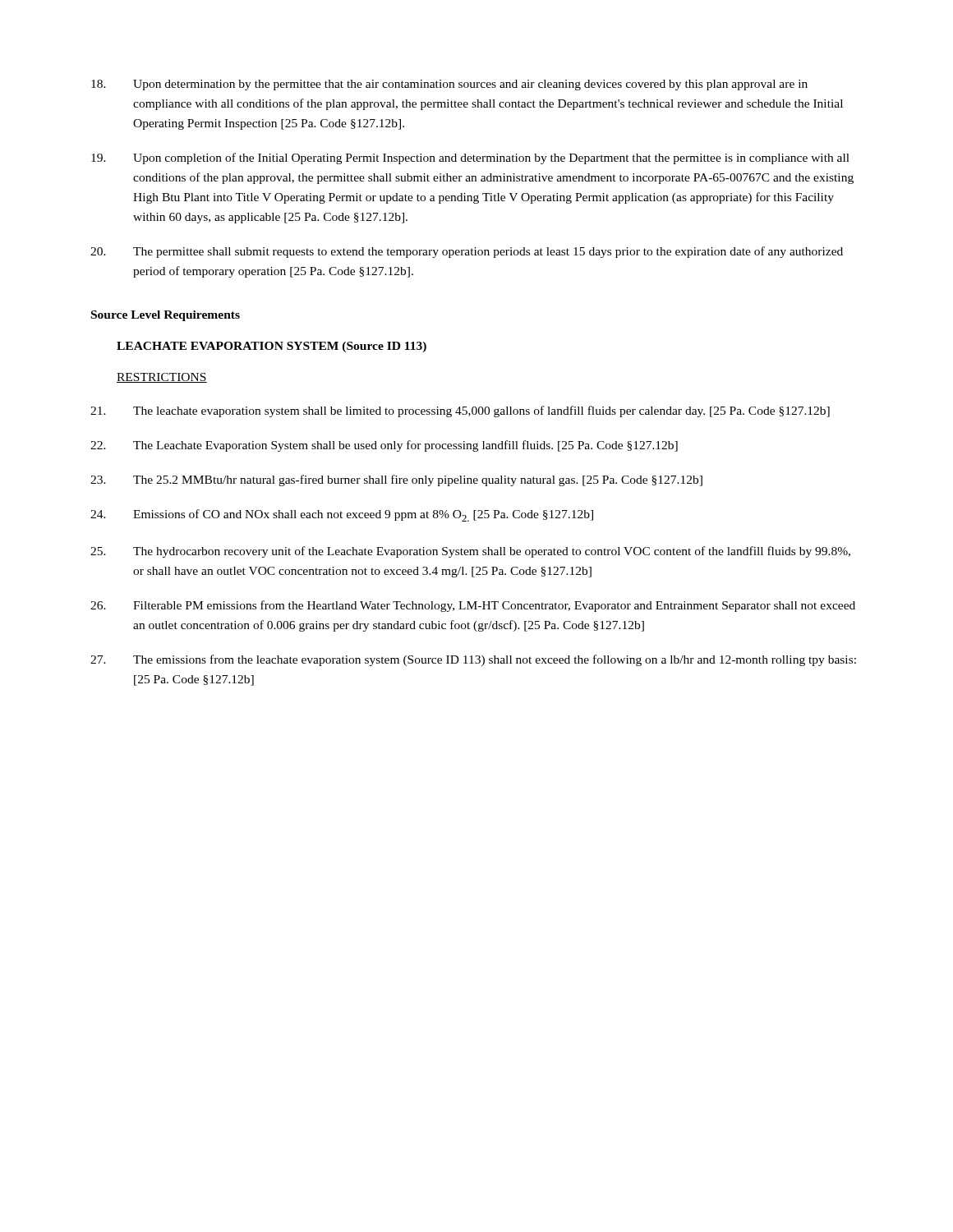
Task: Locate the passage starting "22. The Leachate"
Action: point(476,445)
